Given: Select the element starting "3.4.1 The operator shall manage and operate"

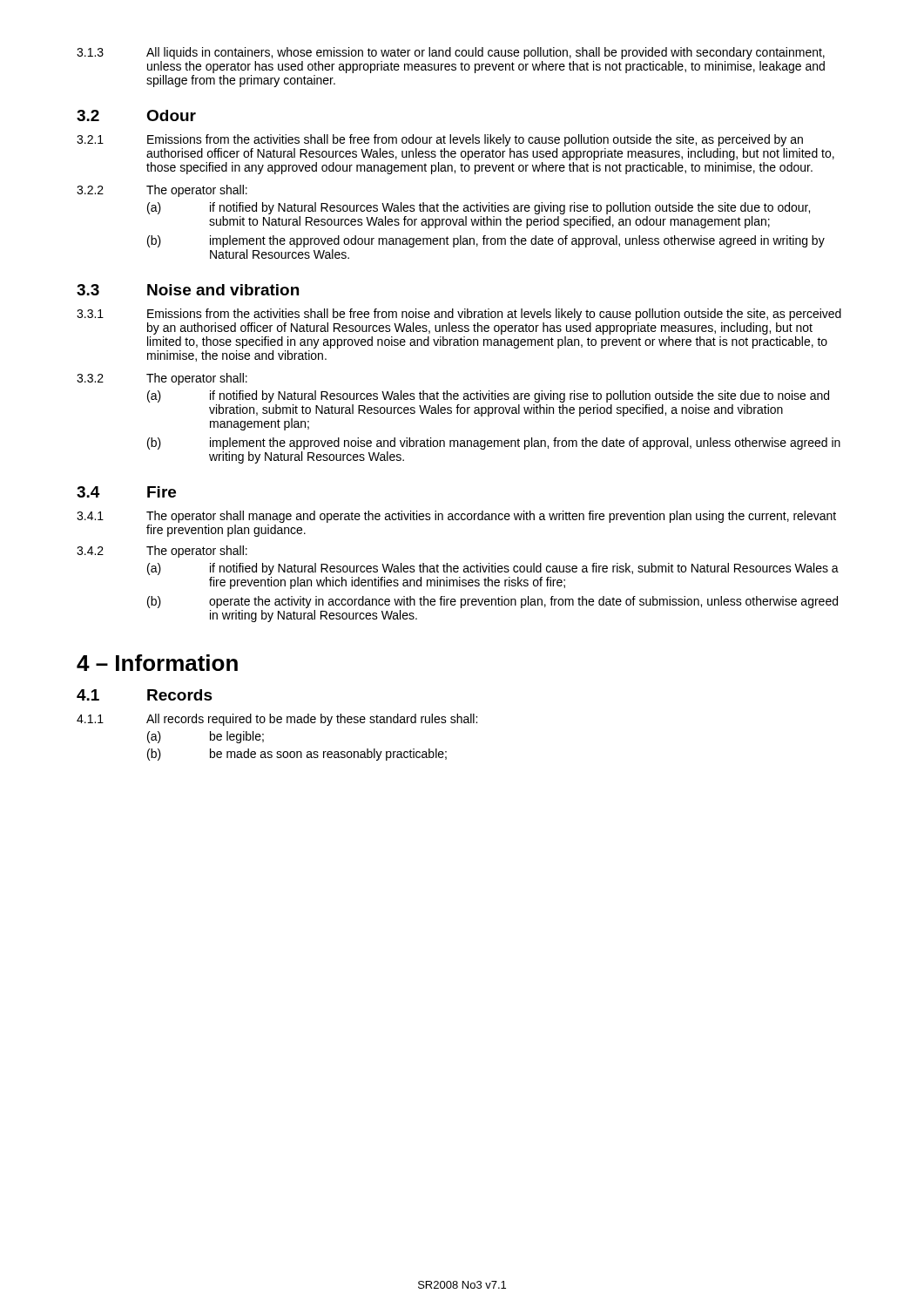Looking at the screenshot, I should coord(462,523).
